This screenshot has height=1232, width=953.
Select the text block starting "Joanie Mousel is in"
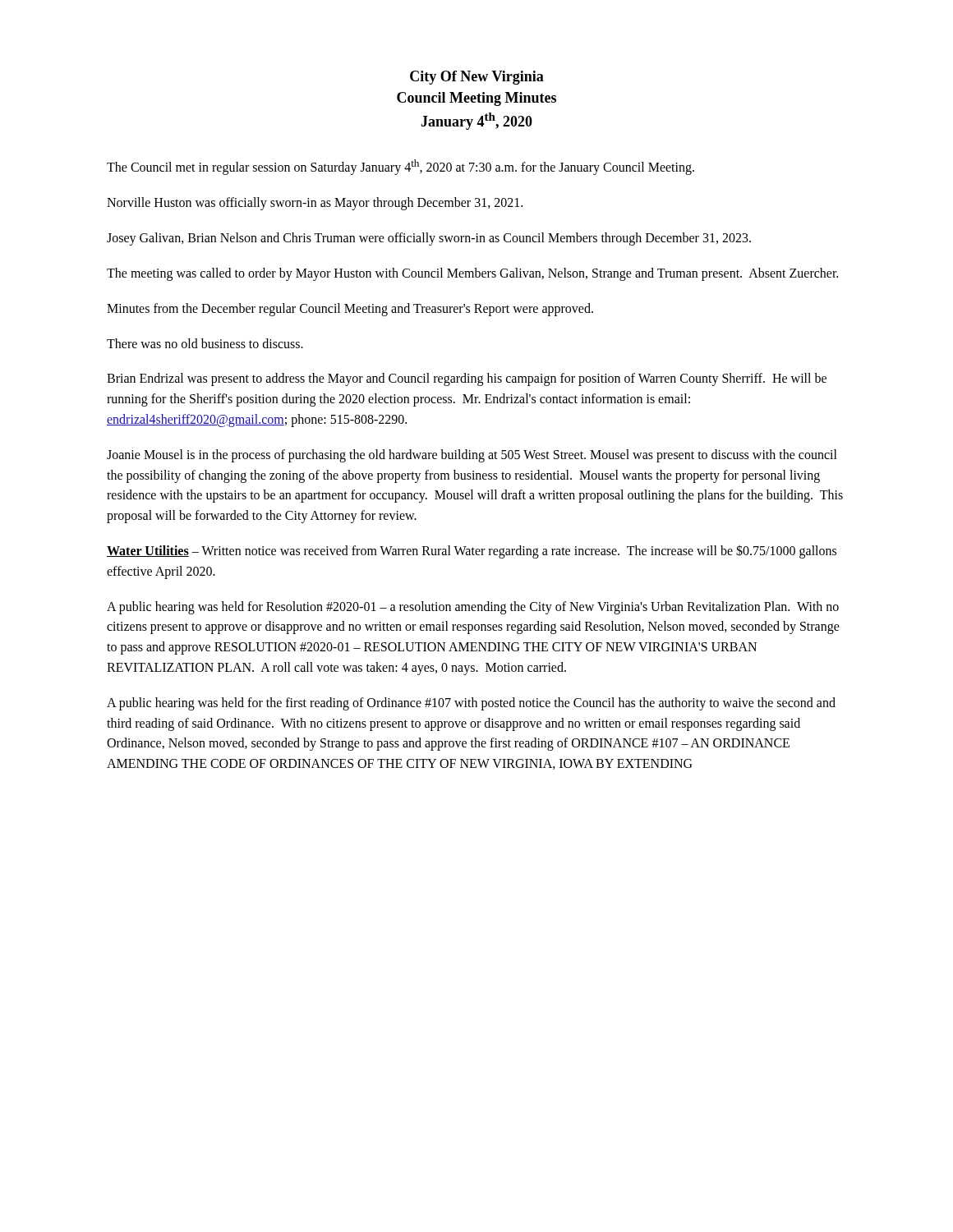pyautogui.click(x=475, y=485)
